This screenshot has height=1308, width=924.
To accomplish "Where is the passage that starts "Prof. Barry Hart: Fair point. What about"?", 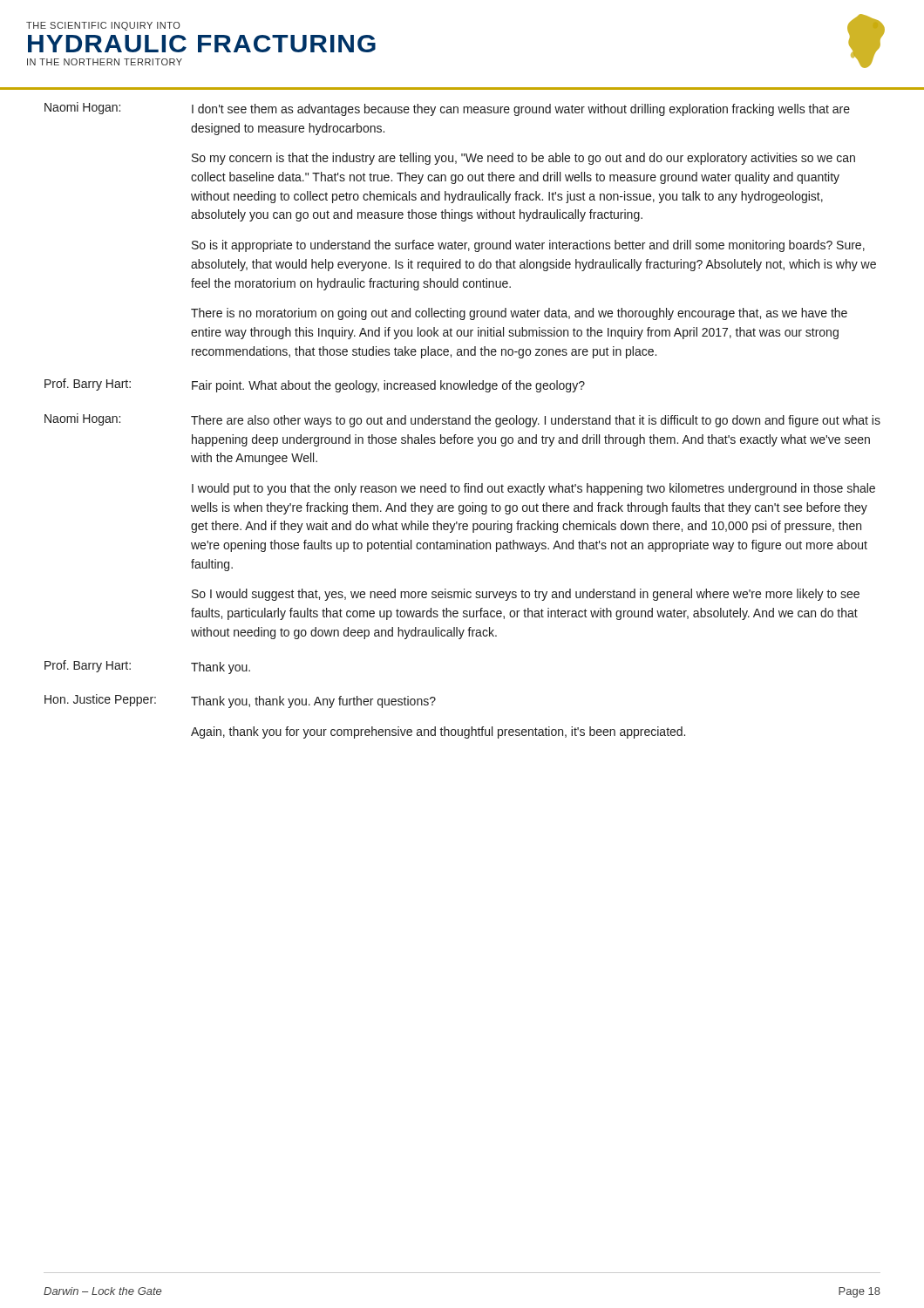I will click(462, 386).
